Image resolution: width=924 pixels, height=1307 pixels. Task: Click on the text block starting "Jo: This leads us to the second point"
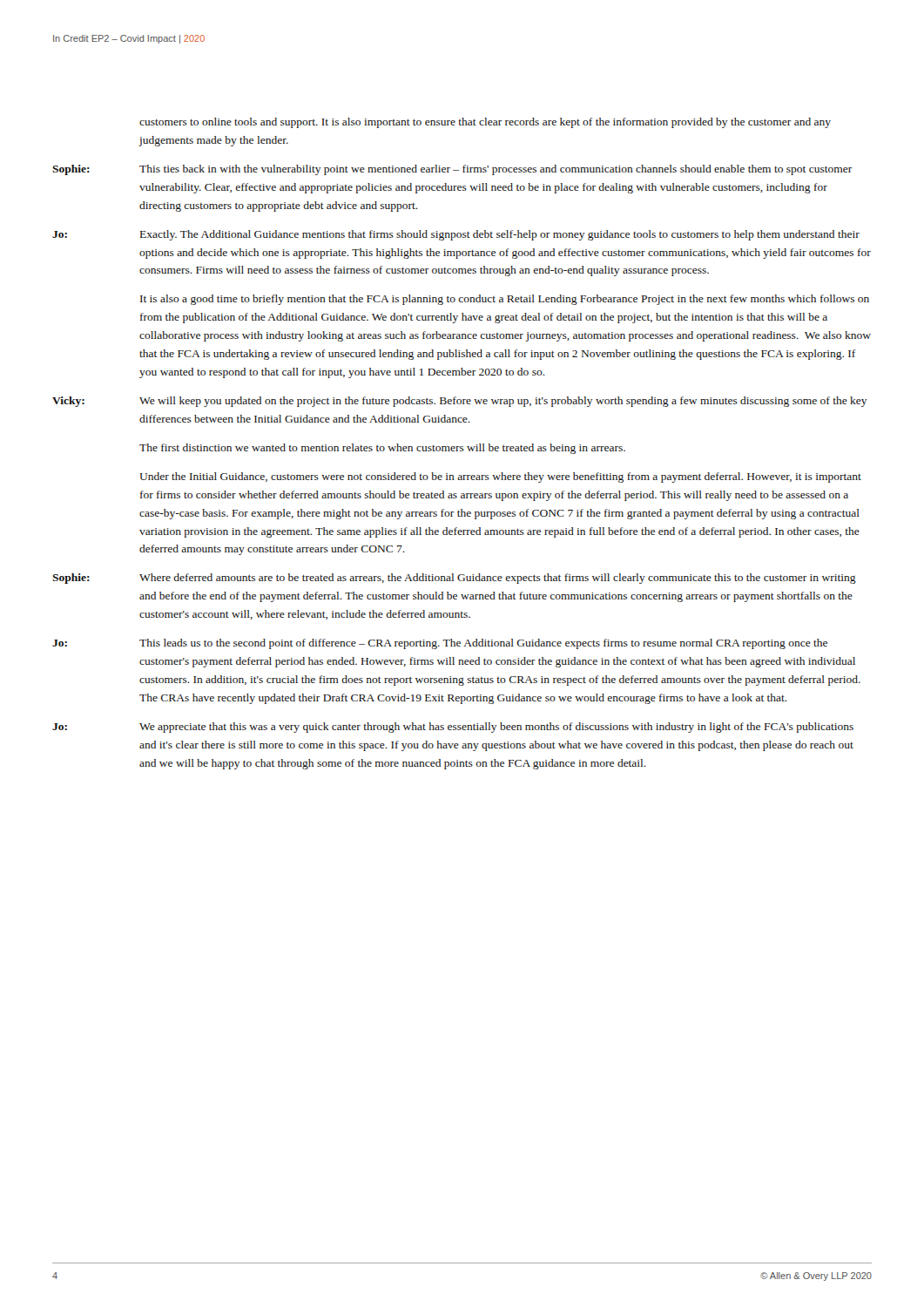pyautogui.click(x=462, y=671)
